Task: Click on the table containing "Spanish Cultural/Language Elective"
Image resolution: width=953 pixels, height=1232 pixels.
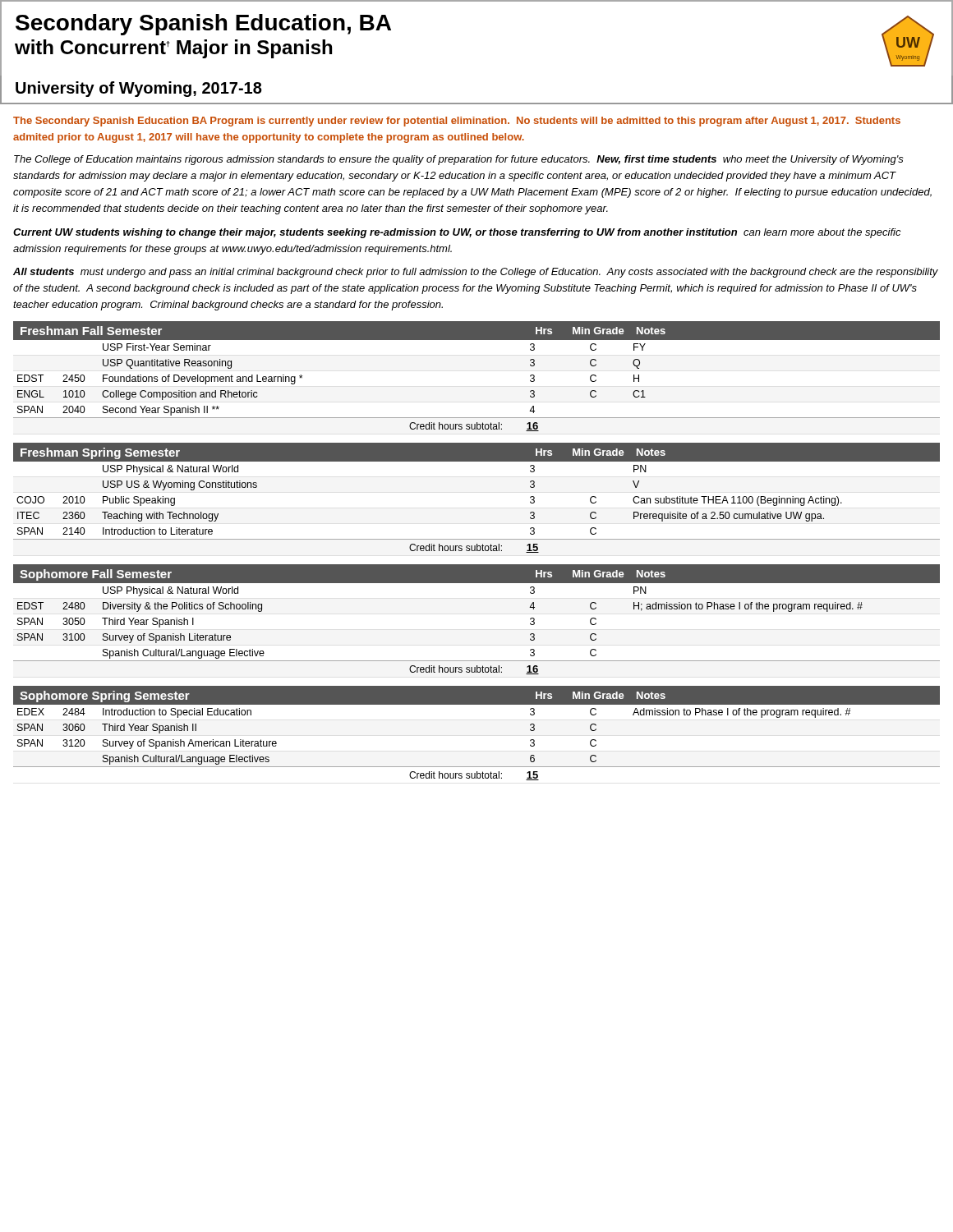Action: [x=476, y=621]
